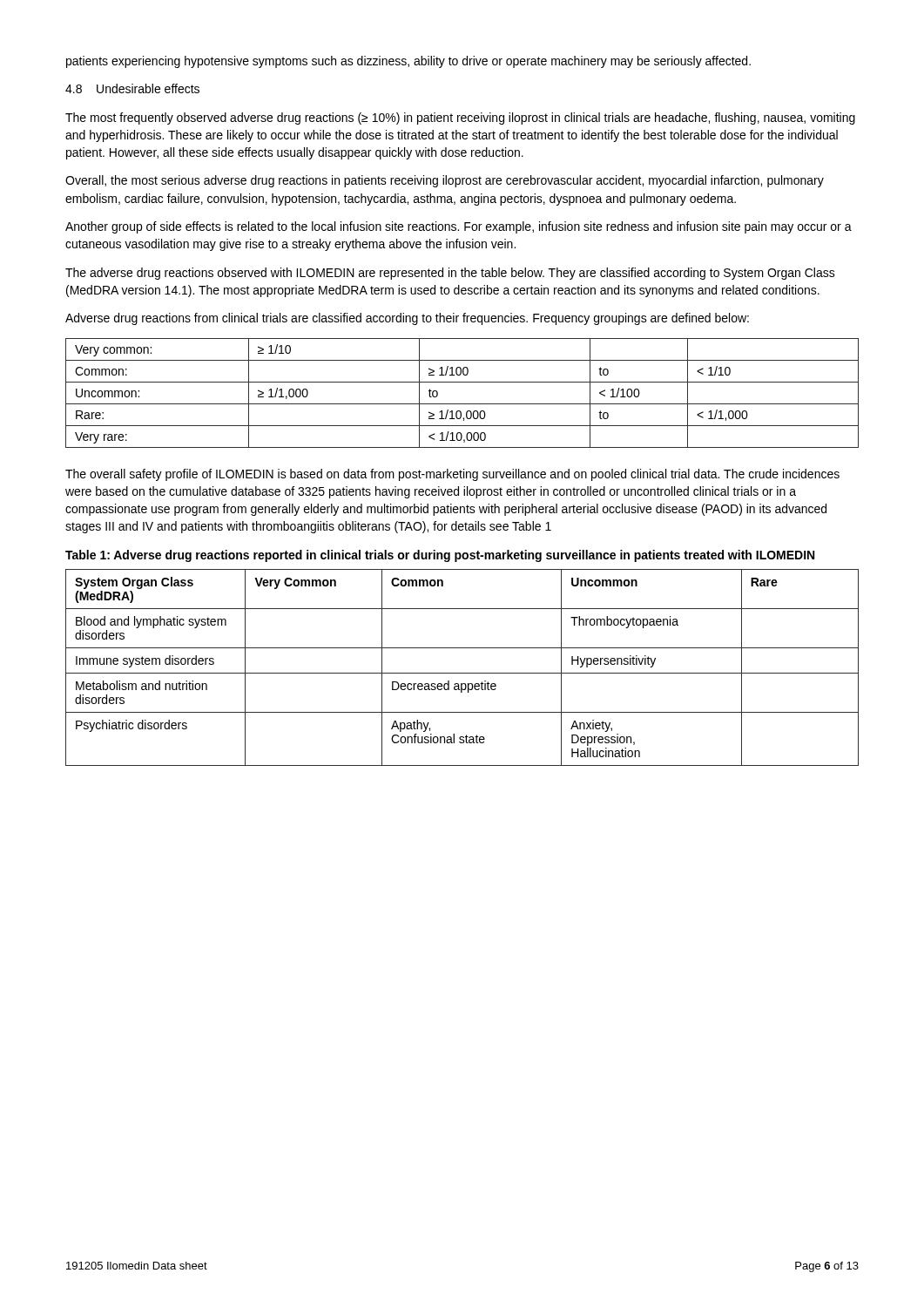This screenshot has width=924, height=1307.
Task: Find the table that mentions "≥ 1/10,000"
Action: pos(462,393)
